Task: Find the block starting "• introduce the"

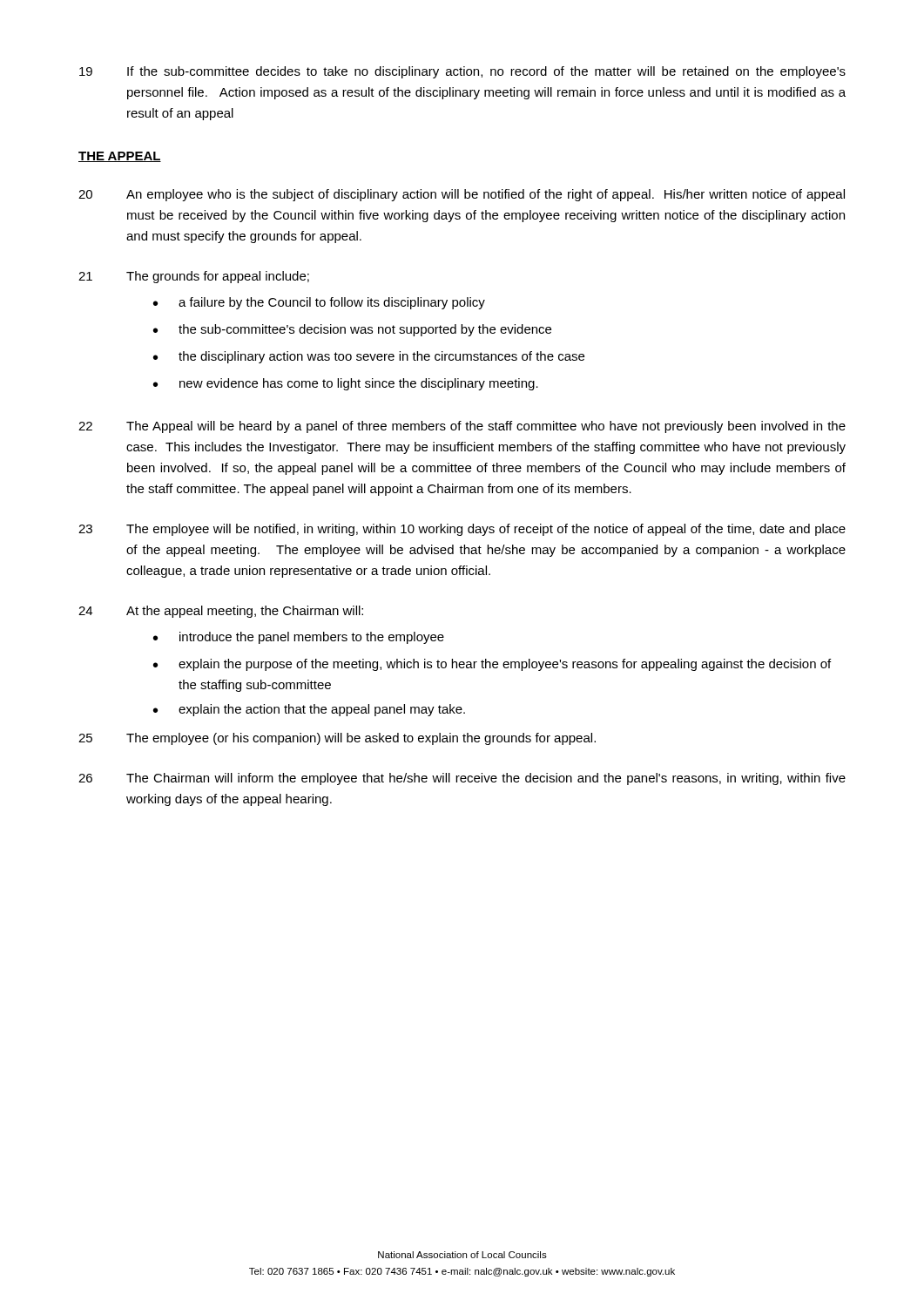Action: [299, 638]
